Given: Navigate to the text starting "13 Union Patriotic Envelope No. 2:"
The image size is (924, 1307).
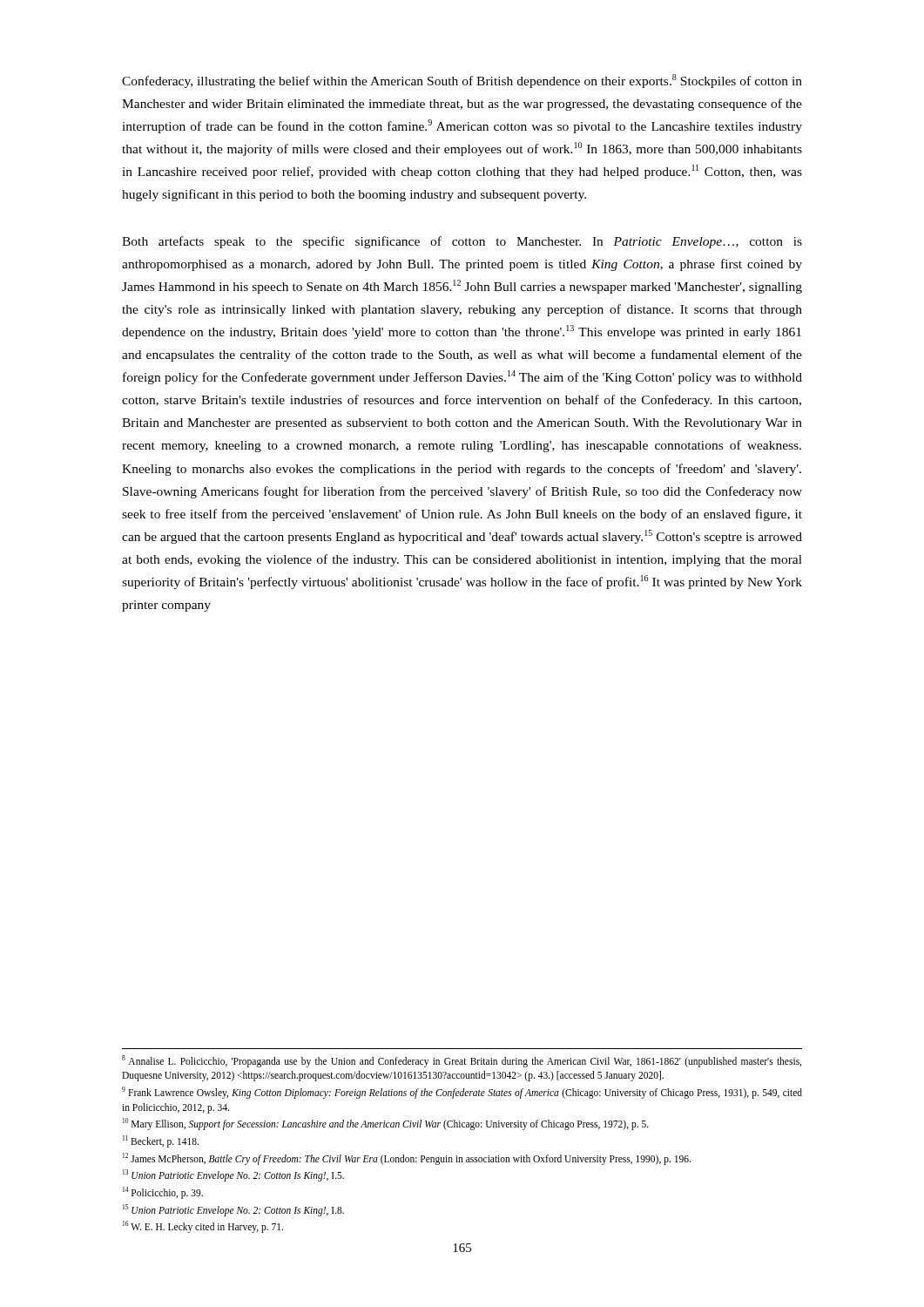Looking at the screenshot, I should tap(233, 1175).
